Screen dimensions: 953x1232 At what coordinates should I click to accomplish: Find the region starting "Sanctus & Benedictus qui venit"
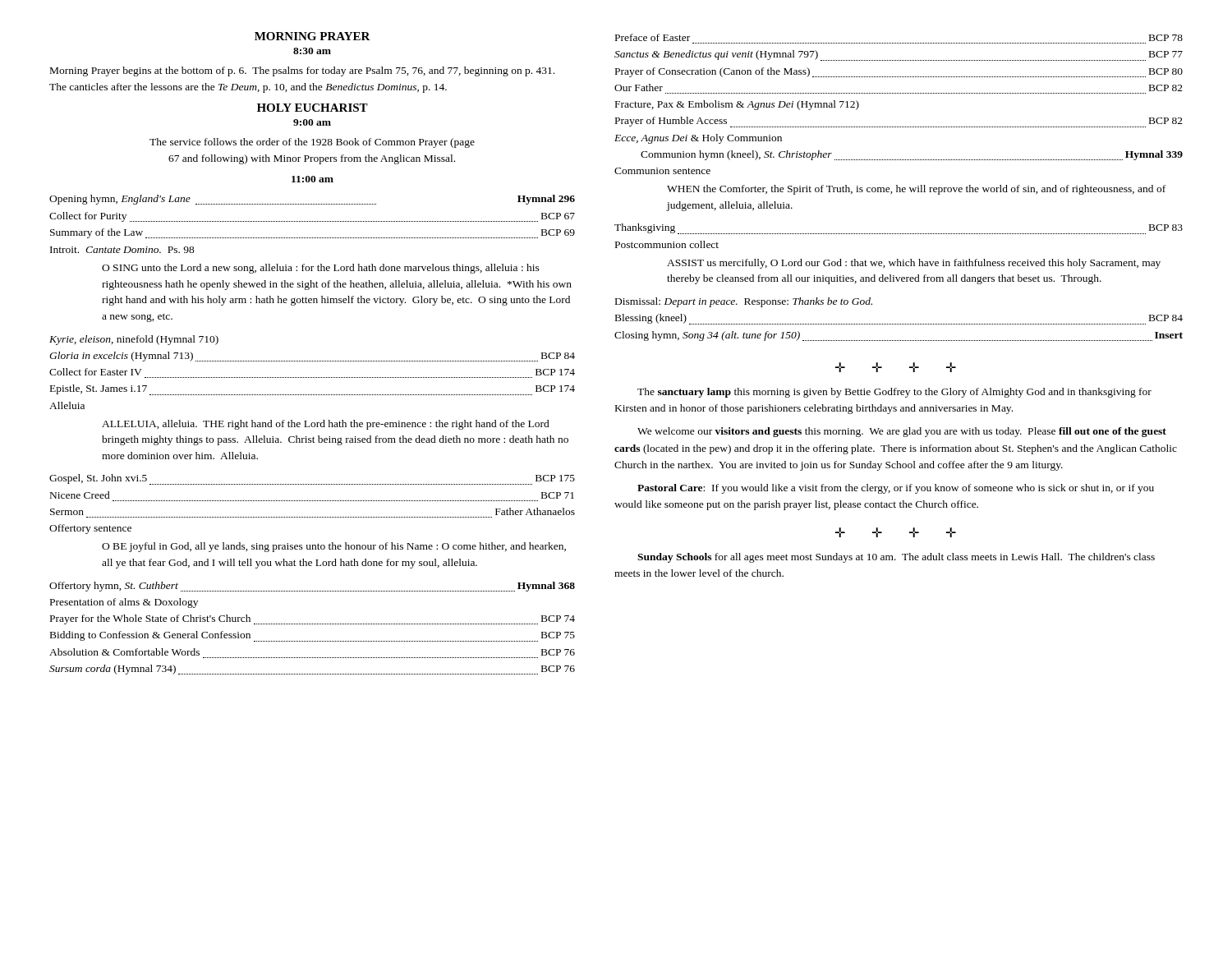pos(899,55)
